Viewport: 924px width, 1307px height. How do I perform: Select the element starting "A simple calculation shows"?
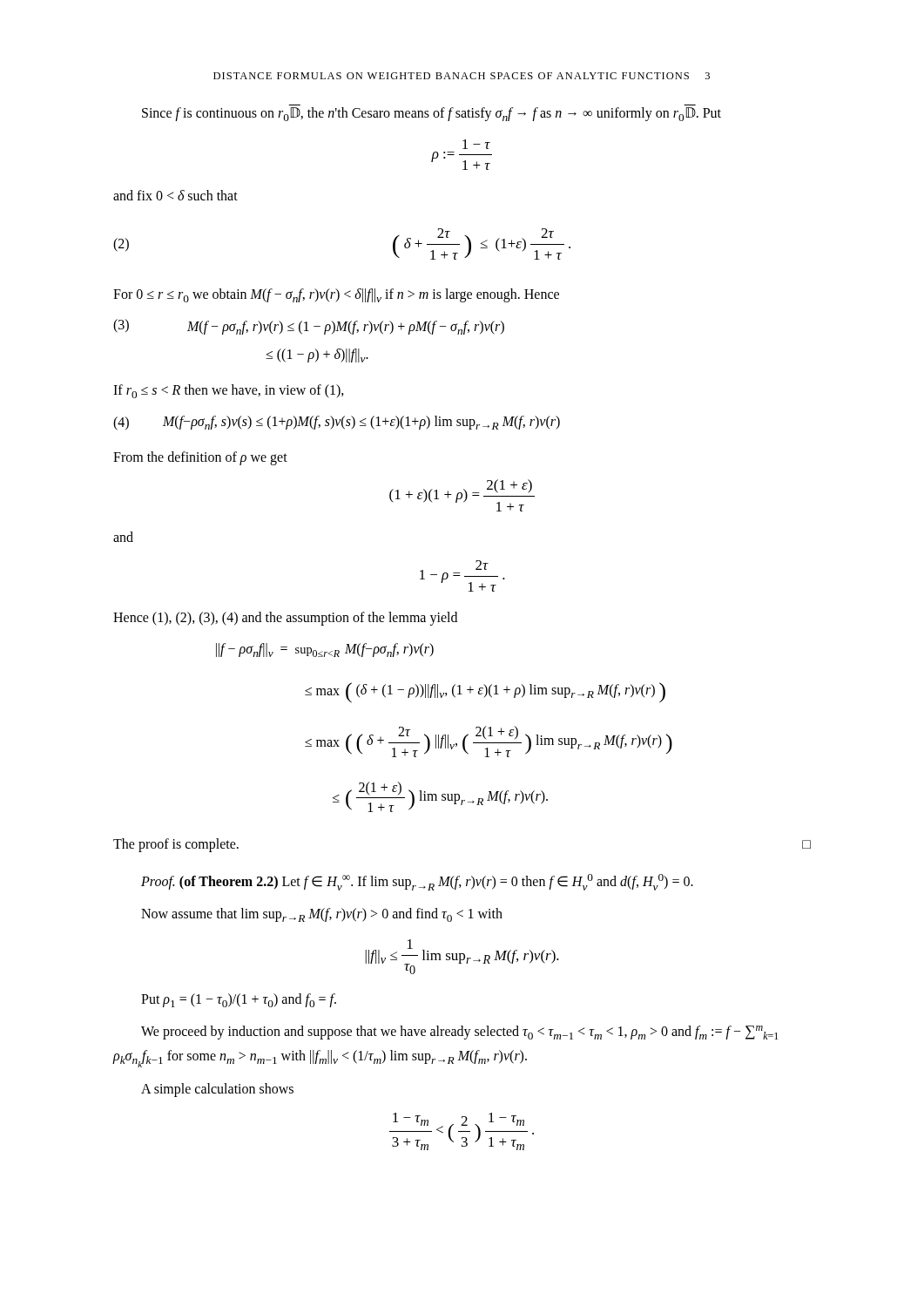coord(218,1089)
